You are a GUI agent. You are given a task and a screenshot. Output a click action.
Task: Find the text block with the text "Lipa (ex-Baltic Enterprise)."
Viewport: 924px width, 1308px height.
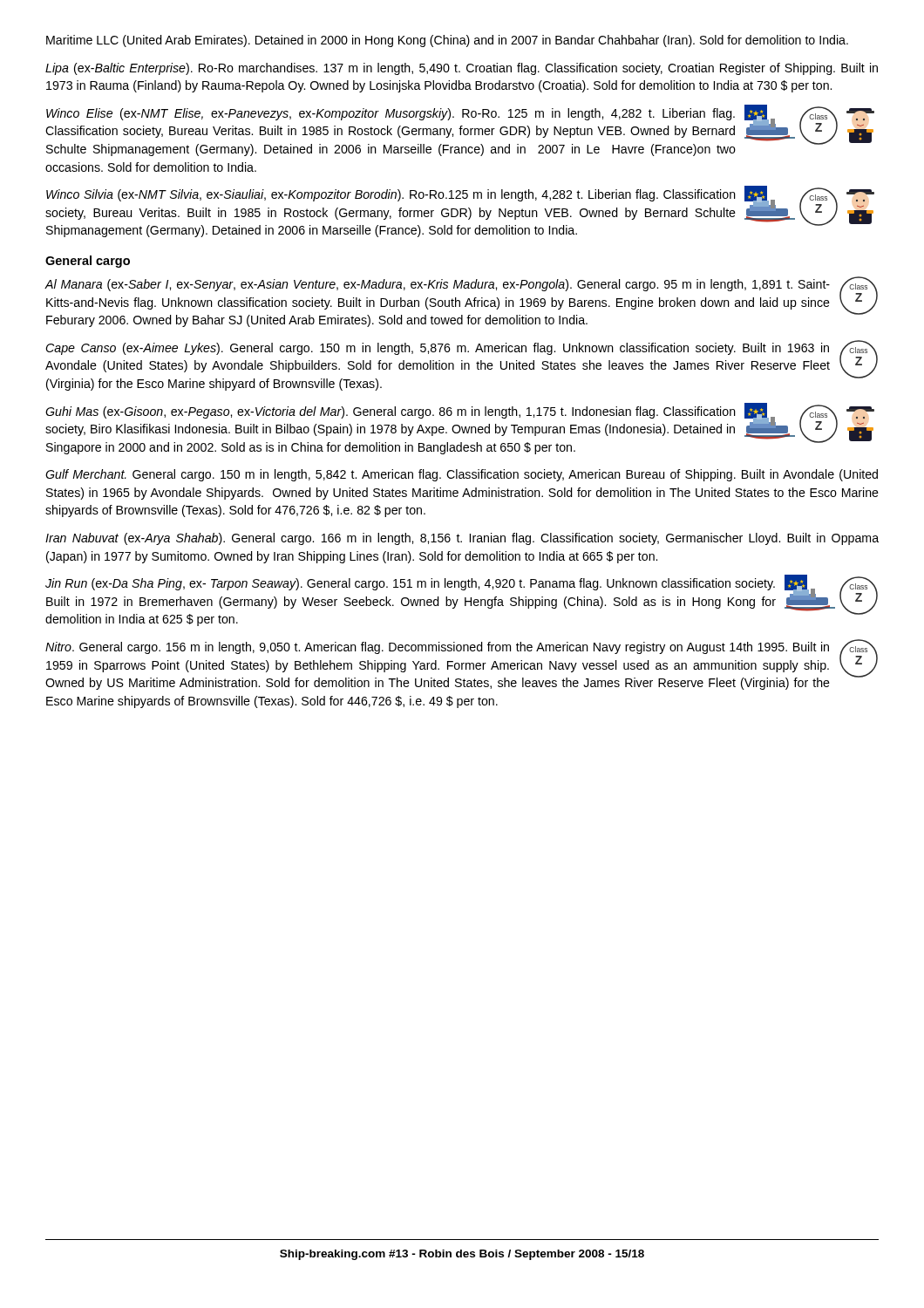[462, 77]
